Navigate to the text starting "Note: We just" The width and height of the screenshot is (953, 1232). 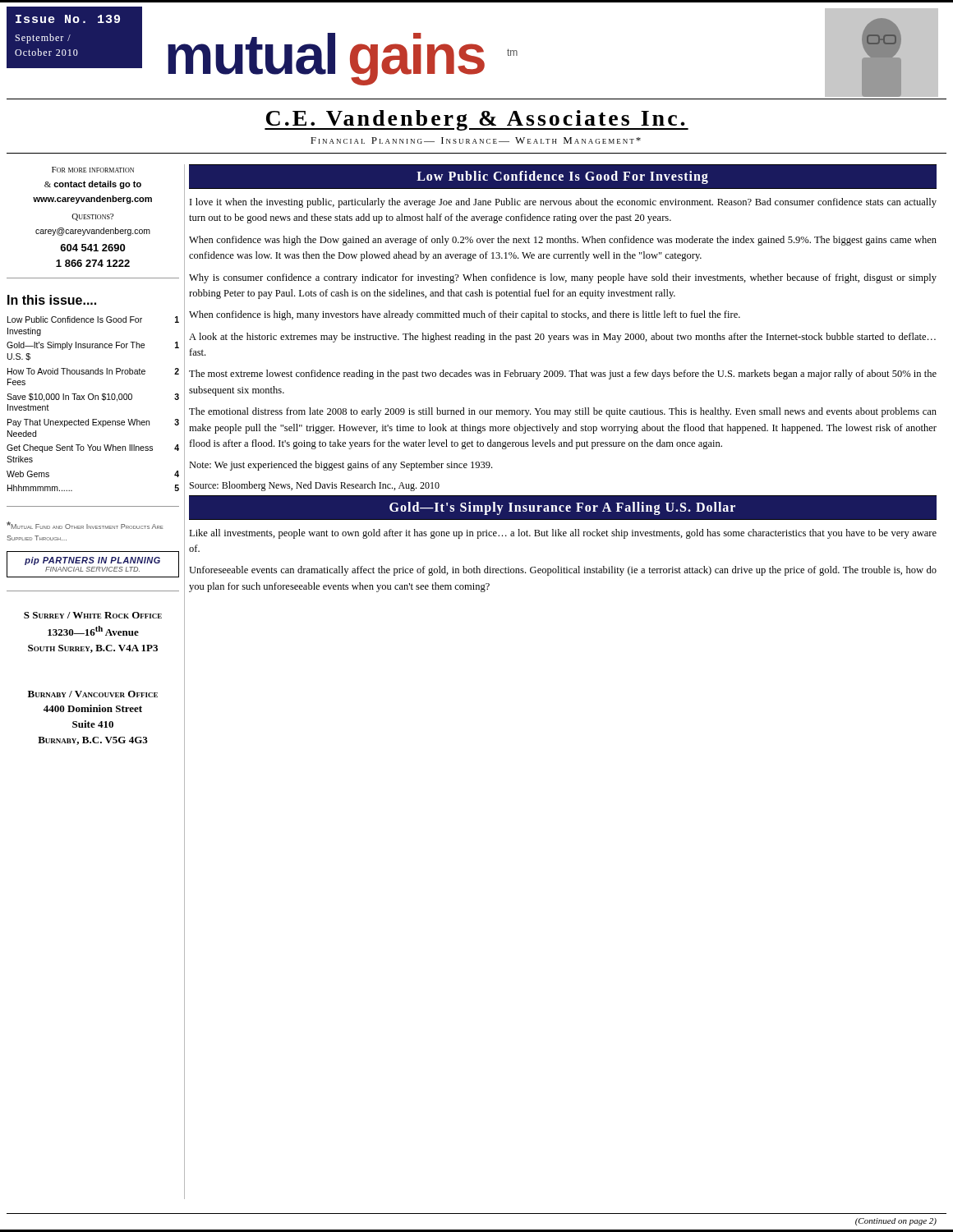(x=341, y=465)
